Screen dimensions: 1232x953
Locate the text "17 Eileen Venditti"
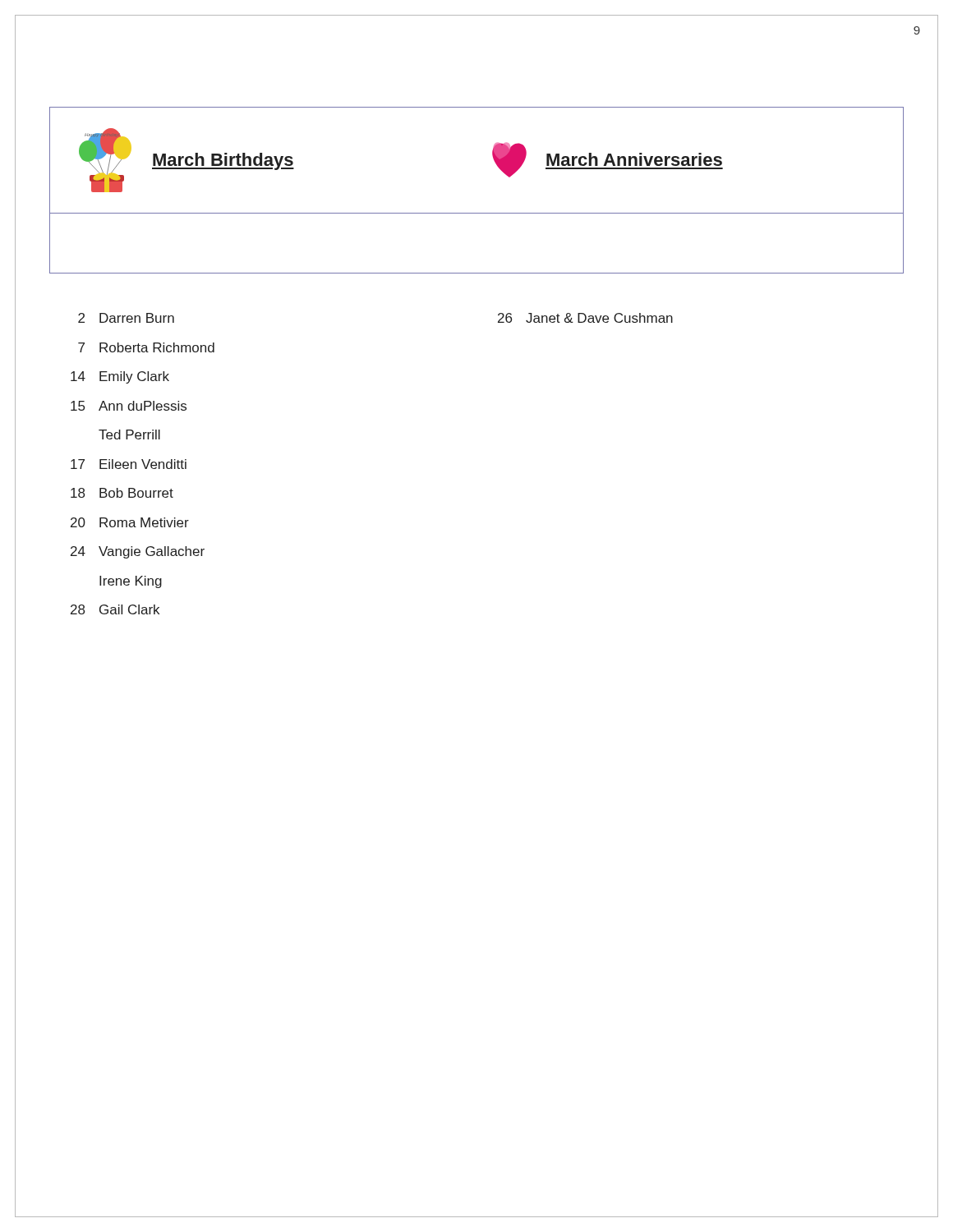tap(118, 464)
